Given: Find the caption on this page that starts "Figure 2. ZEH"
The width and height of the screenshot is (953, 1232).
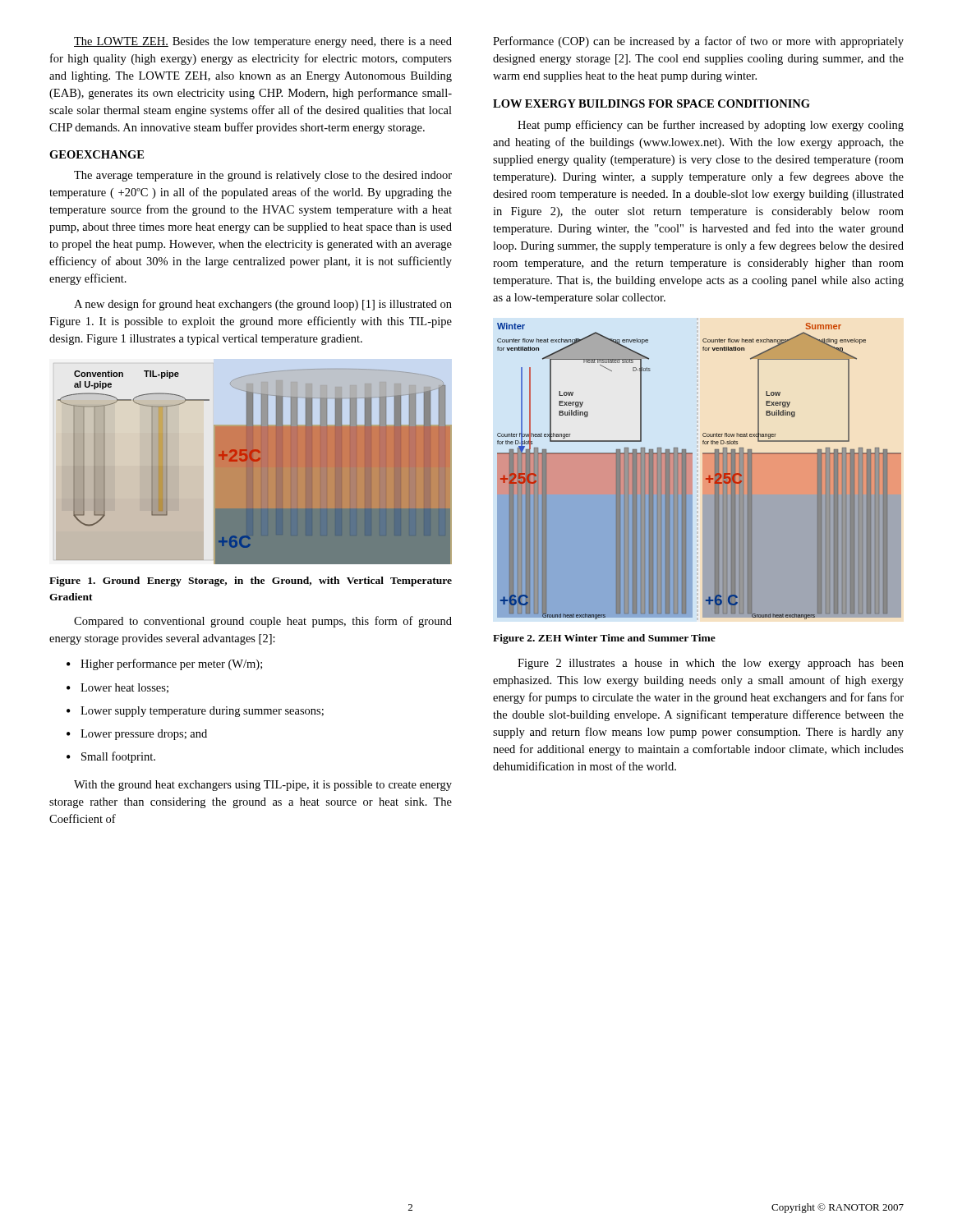Looking at the screenshot, I should pos(698,638).
